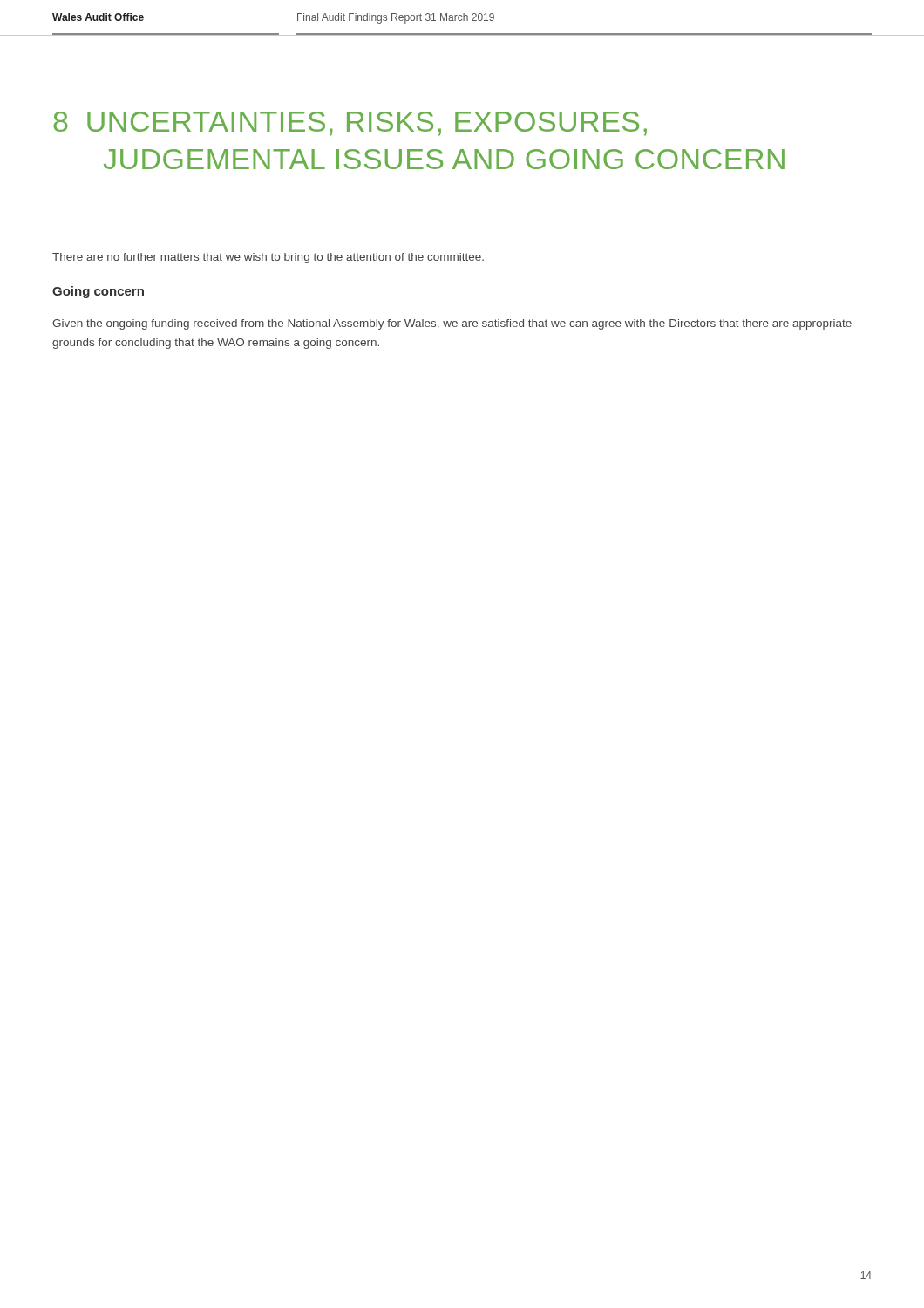Image resolution: width=924 pixels, height=1308 pixels.
Task: Click on the block starting "8 UNCERTAINTIES, RISKS, EXPOSURES, JUDGEMENTAL ISSUES AND"
Action: (462, 140)
